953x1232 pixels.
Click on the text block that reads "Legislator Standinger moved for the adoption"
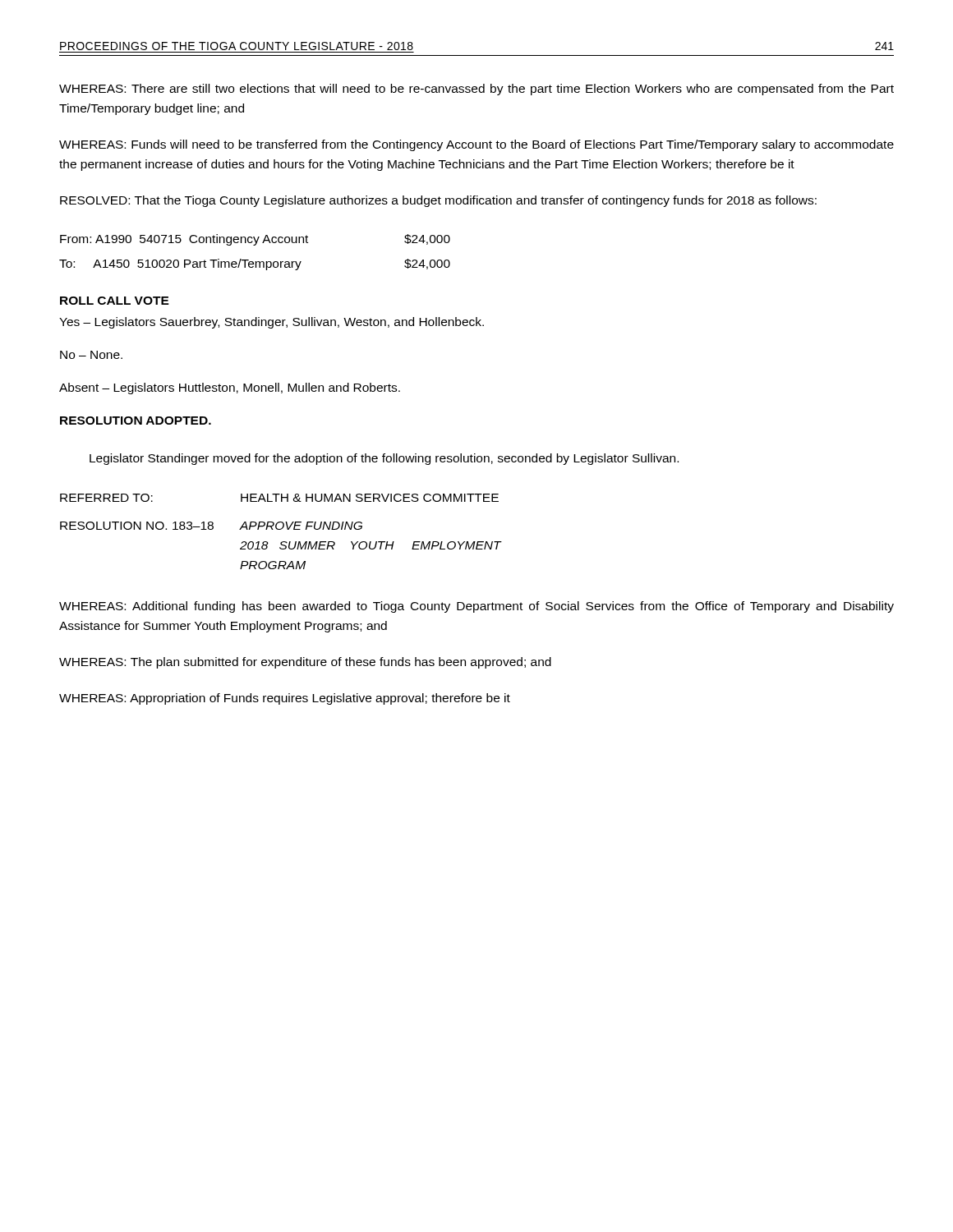click(476, 458)
